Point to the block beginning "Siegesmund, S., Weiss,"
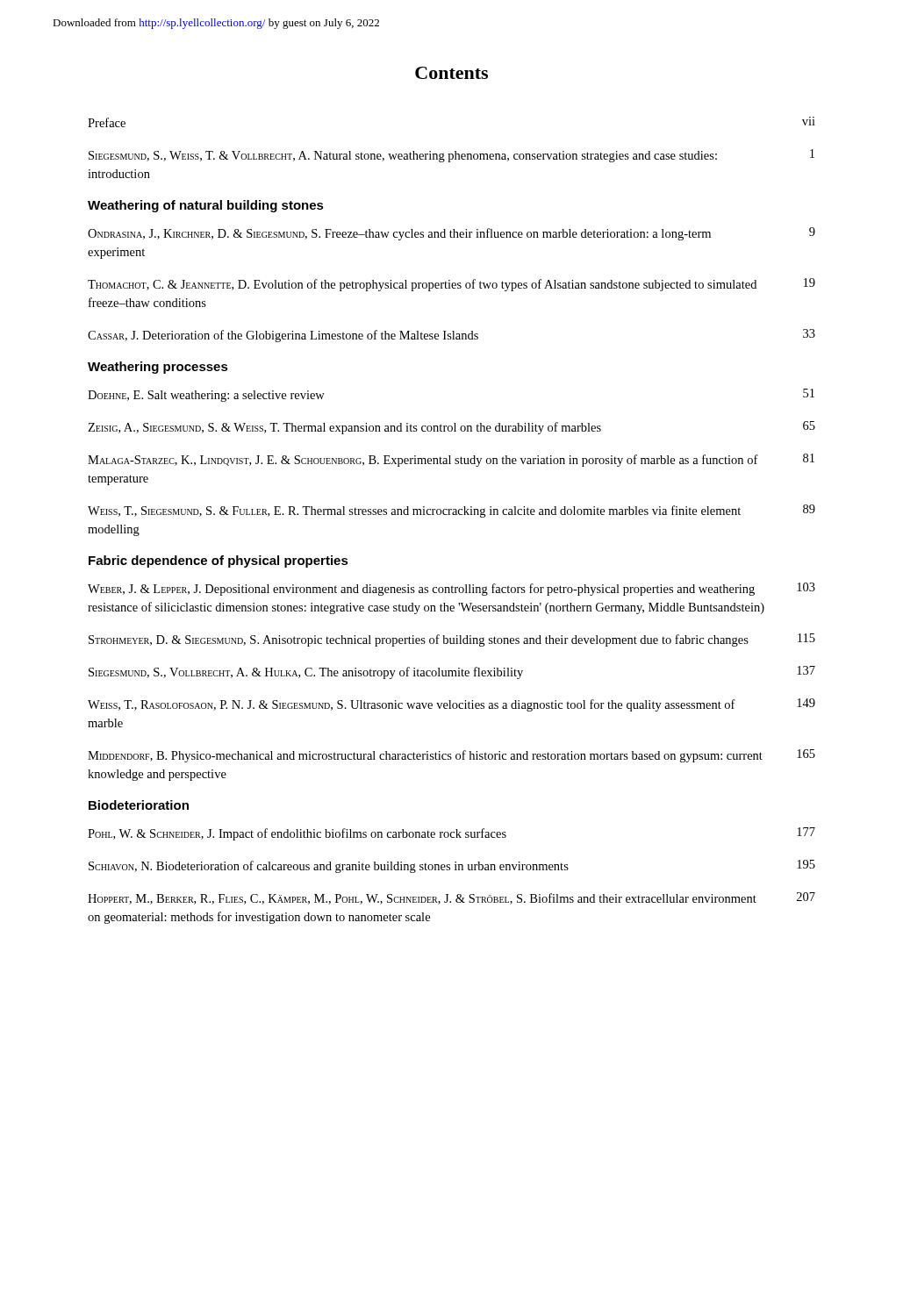This screenshot has height=1316, width=903. click(x=452, y=165)
